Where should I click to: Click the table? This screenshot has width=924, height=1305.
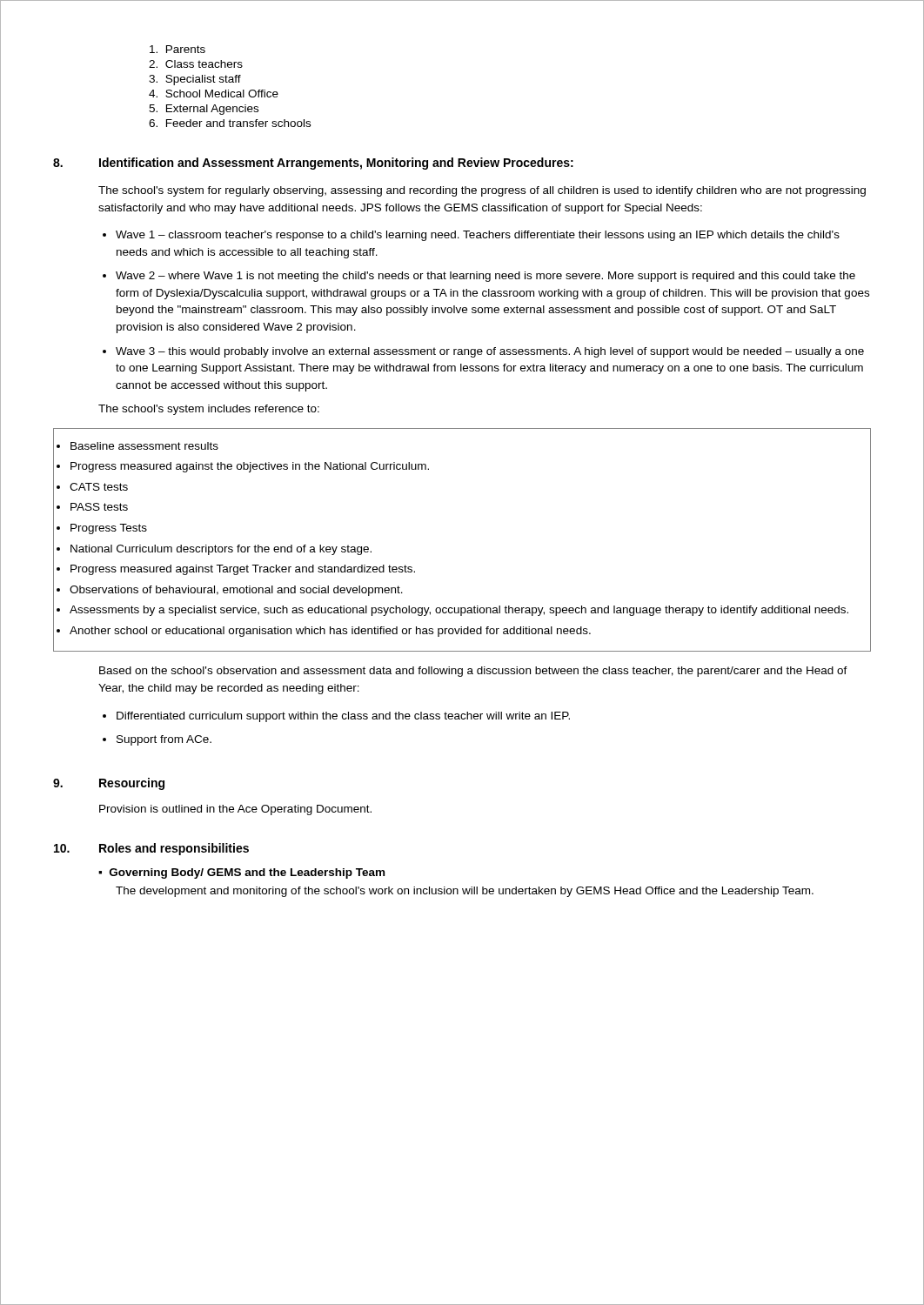[462, 540]
